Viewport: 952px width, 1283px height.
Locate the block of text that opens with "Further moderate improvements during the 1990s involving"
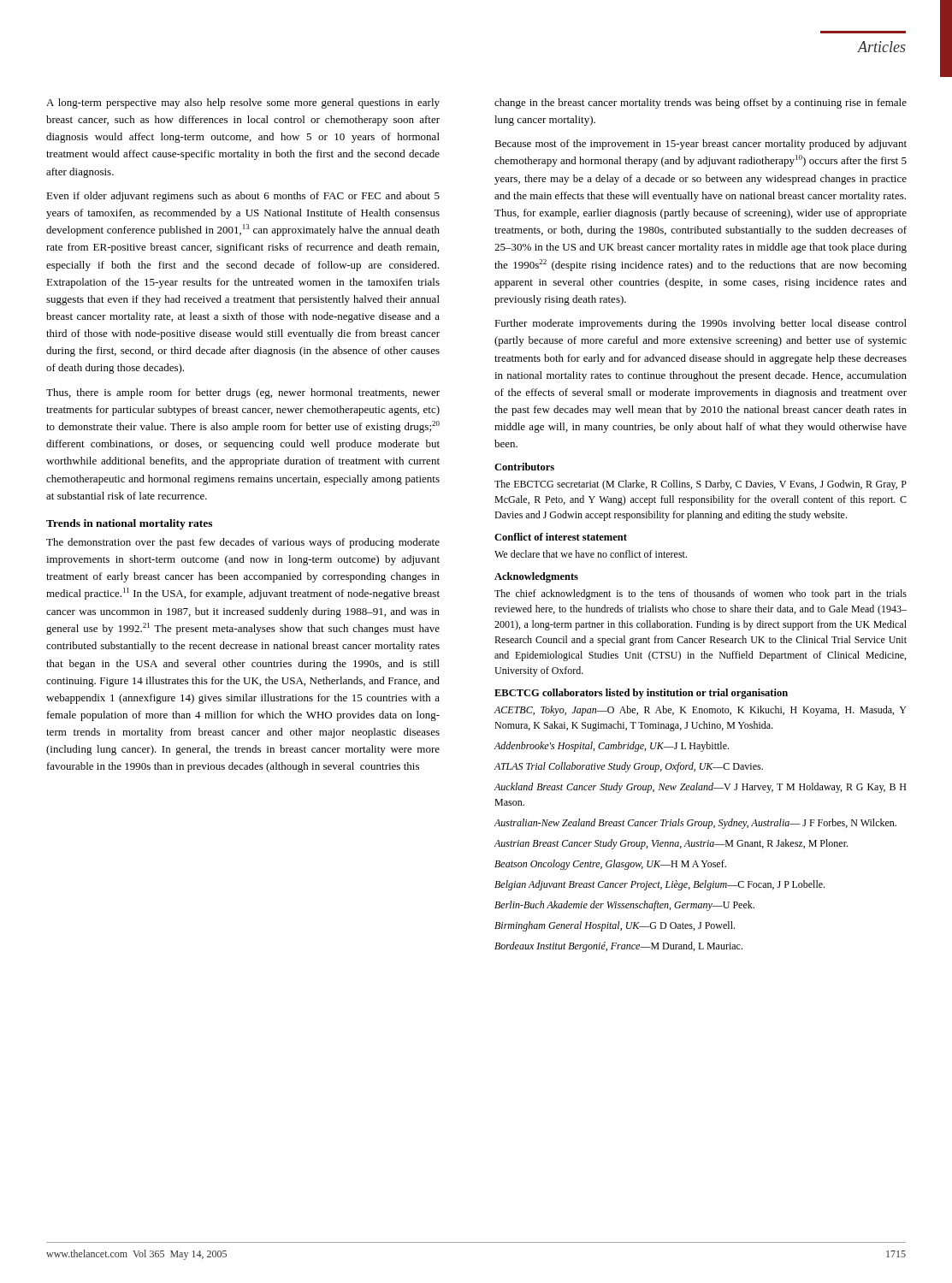[701, 383]
